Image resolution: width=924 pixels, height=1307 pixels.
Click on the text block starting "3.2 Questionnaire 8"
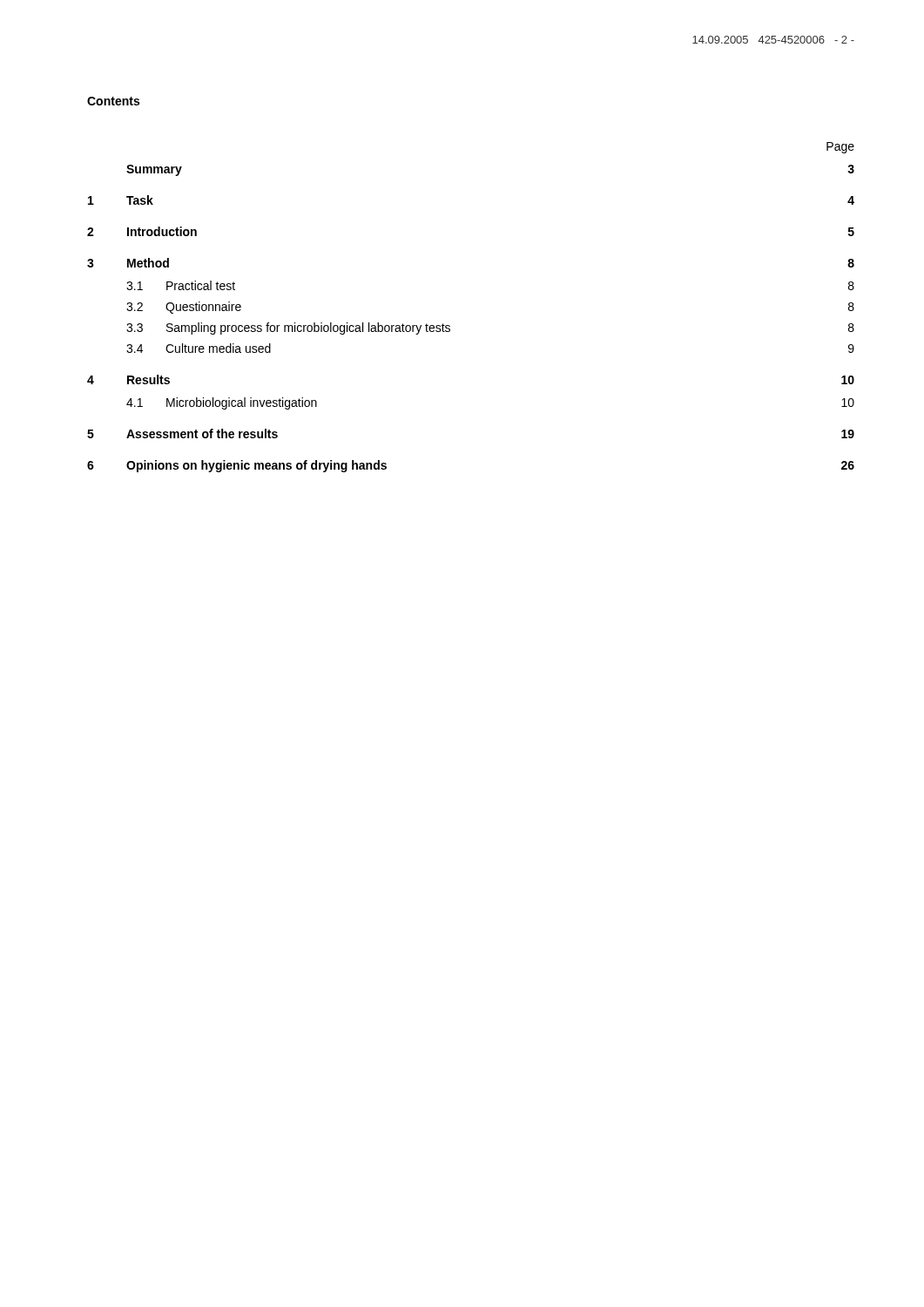pos(202,307)
